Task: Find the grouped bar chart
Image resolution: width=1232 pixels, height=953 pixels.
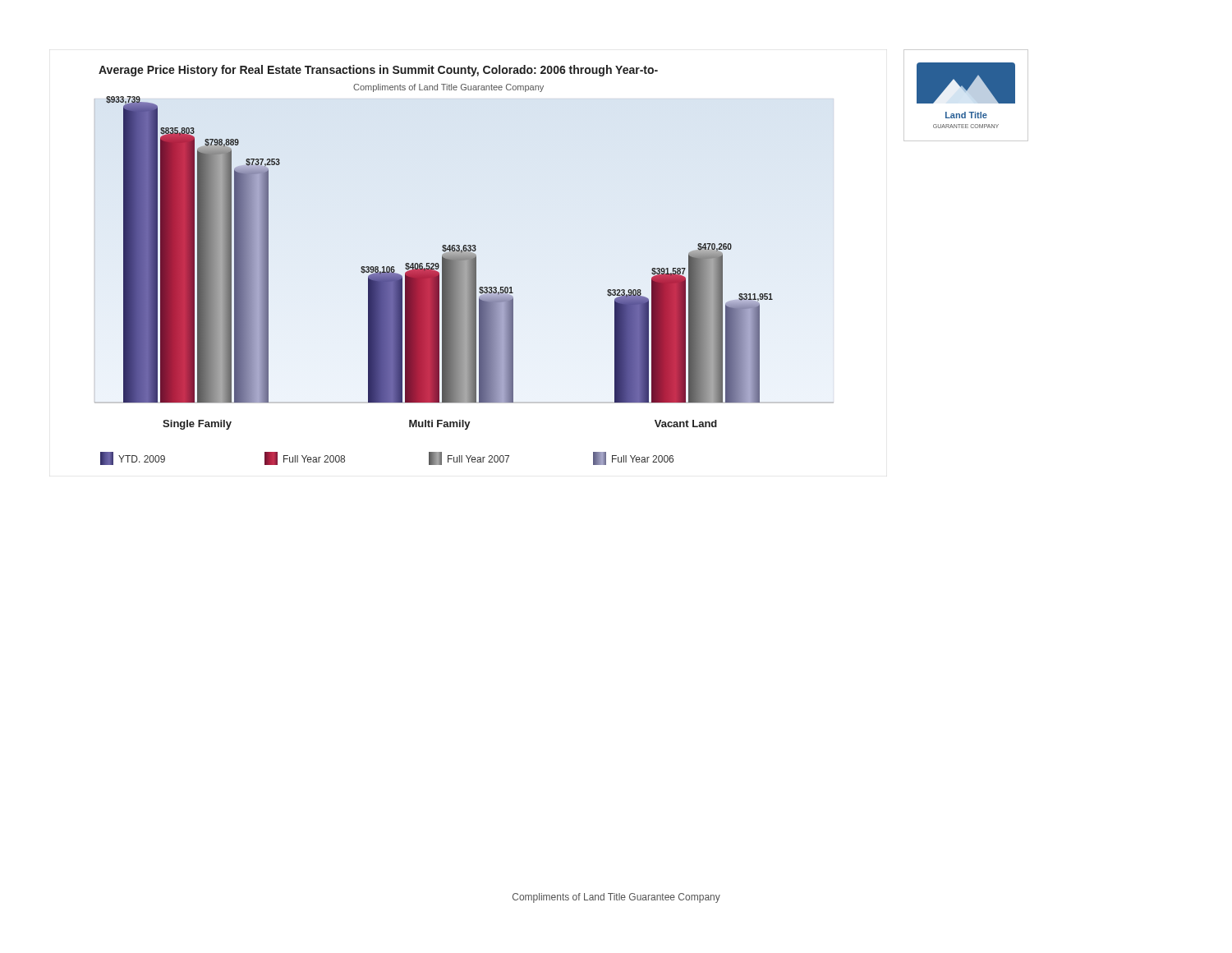Action: pyautogui.click(x=468, y=263)
